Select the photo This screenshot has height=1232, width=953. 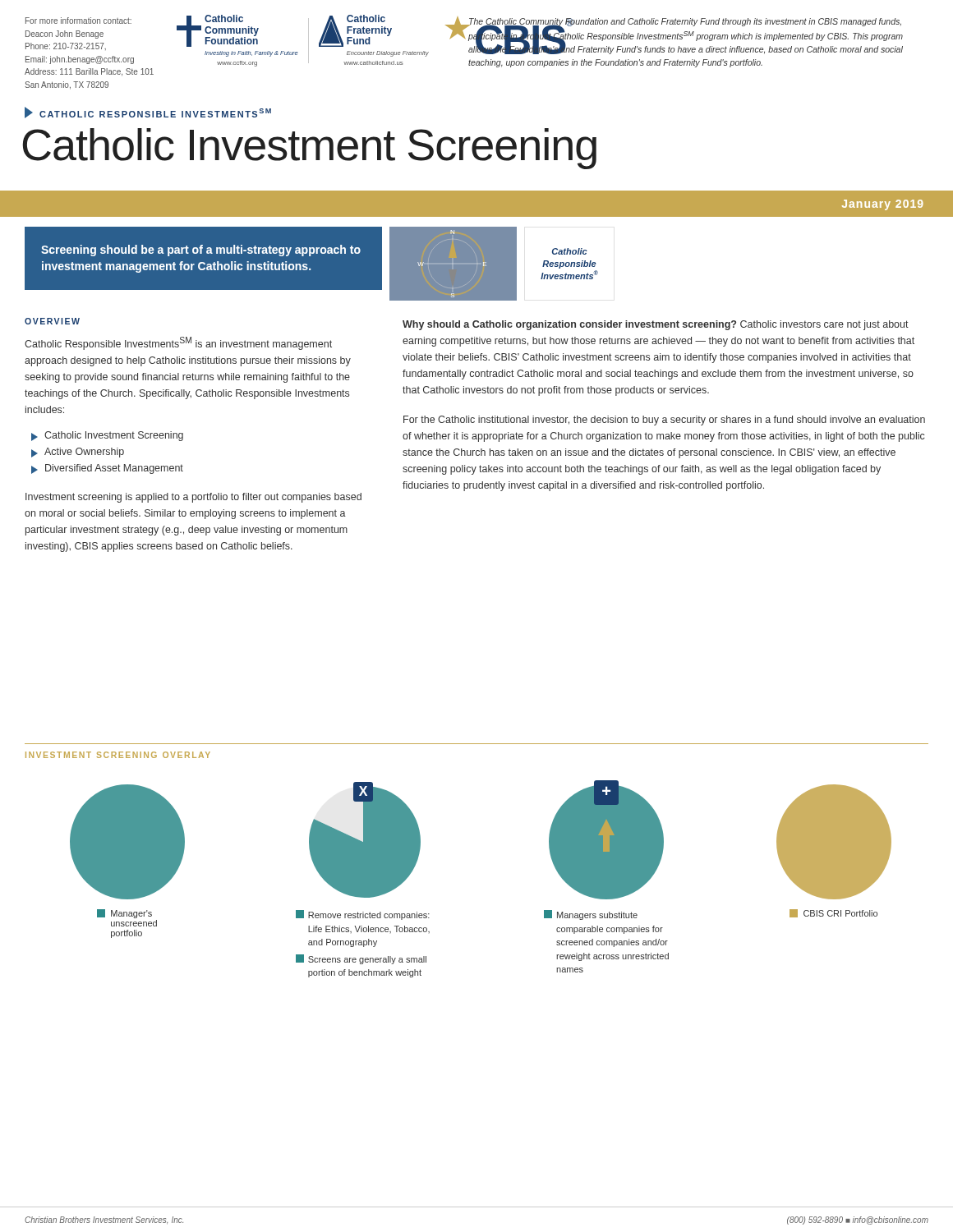click(x=453, y=264)
